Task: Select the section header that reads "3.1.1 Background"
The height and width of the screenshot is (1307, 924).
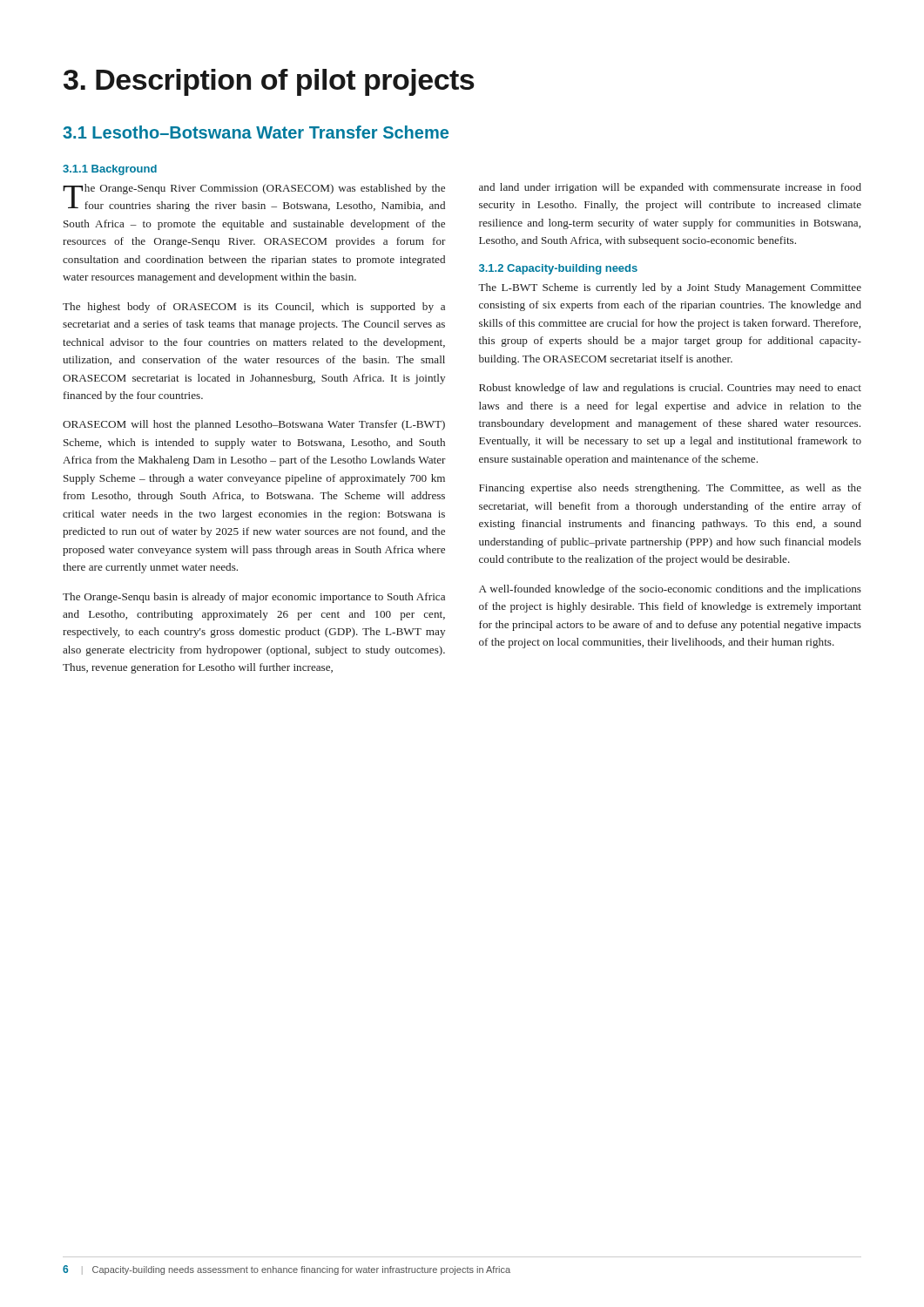Action: 110,169
